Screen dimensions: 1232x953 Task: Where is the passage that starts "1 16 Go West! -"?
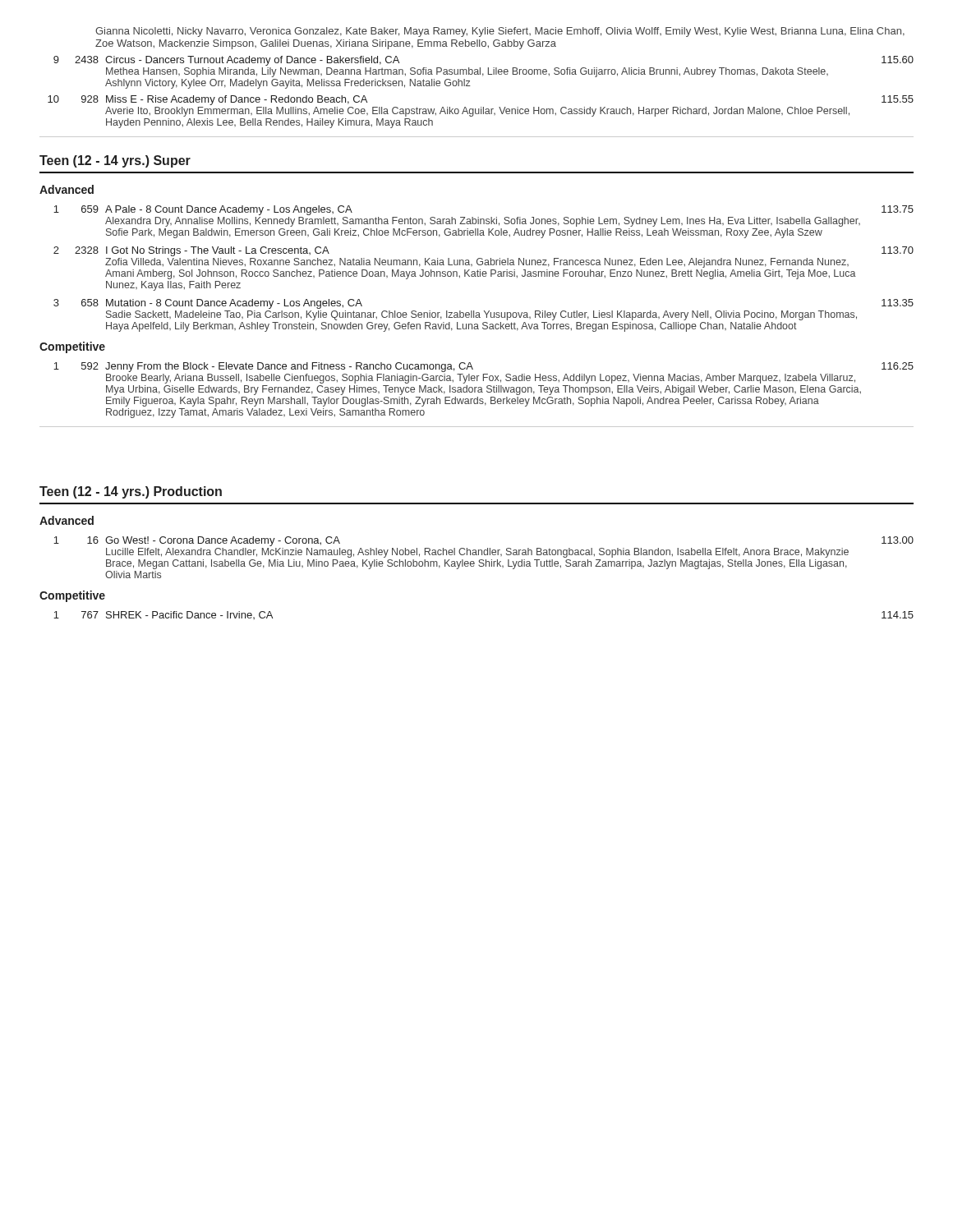coord(476,557)
